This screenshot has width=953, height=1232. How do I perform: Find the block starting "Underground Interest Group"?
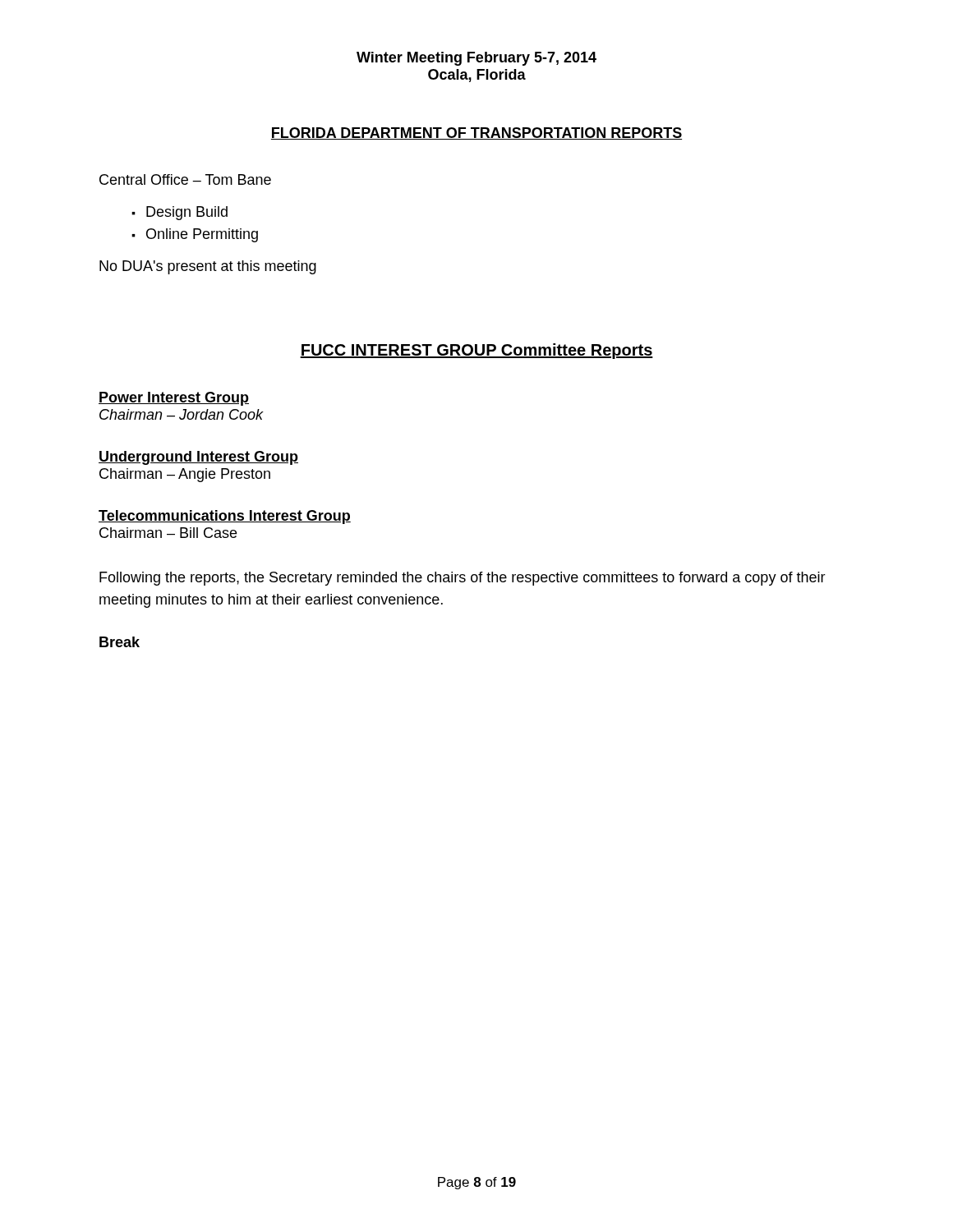tap(198, 457)
